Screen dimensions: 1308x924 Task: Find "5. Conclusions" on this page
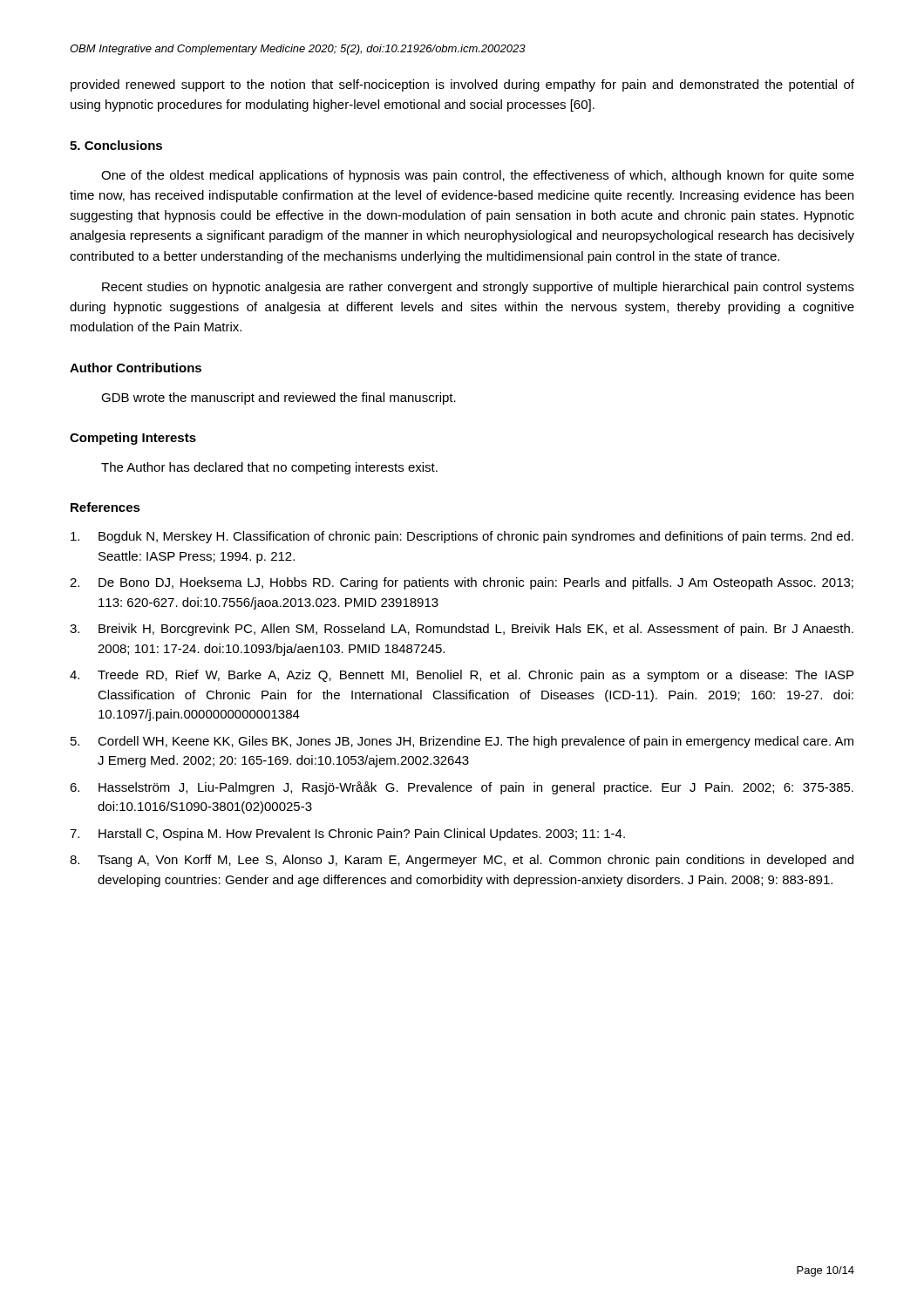116,145
